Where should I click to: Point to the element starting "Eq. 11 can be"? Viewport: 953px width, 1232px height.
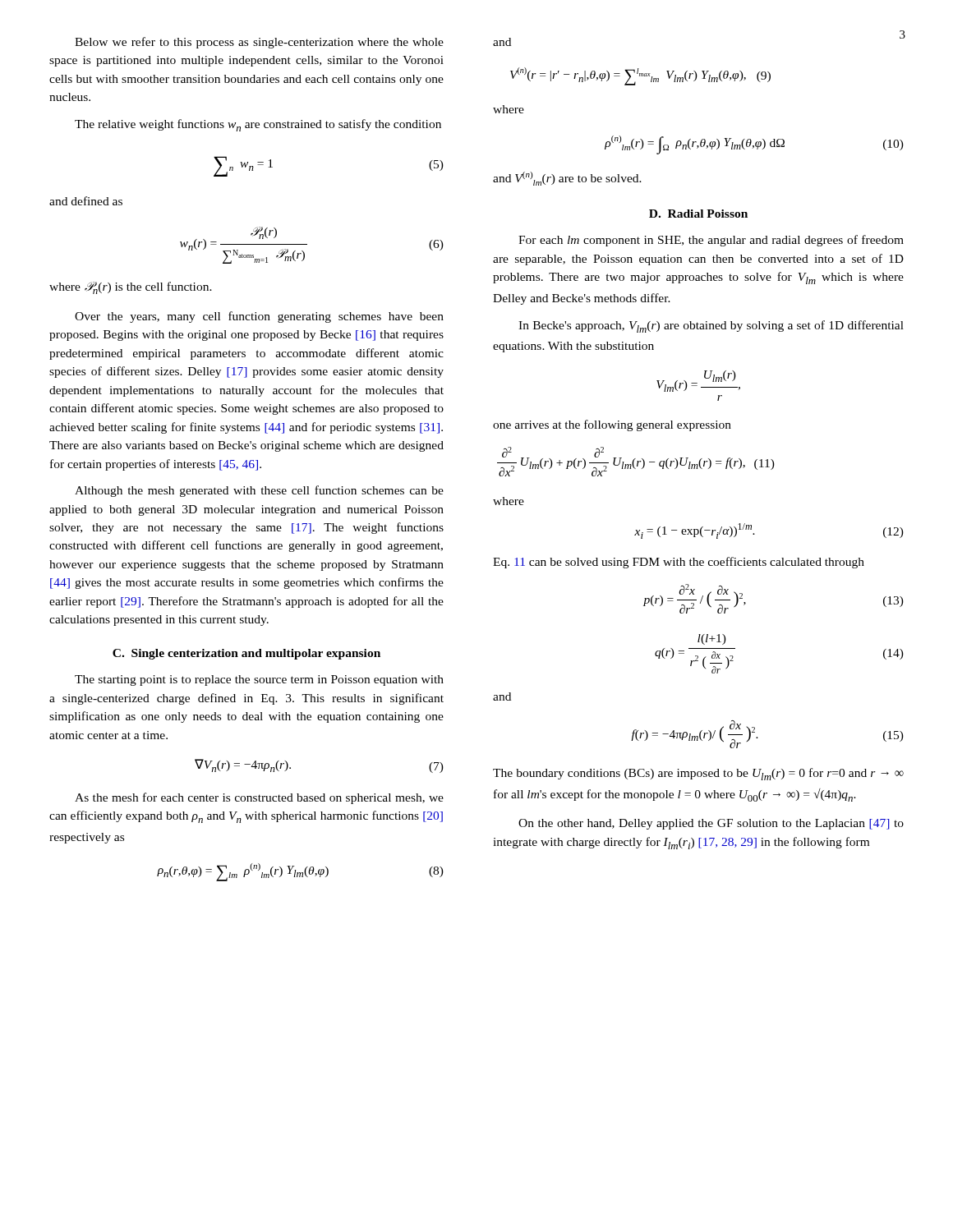pos(698,562)
